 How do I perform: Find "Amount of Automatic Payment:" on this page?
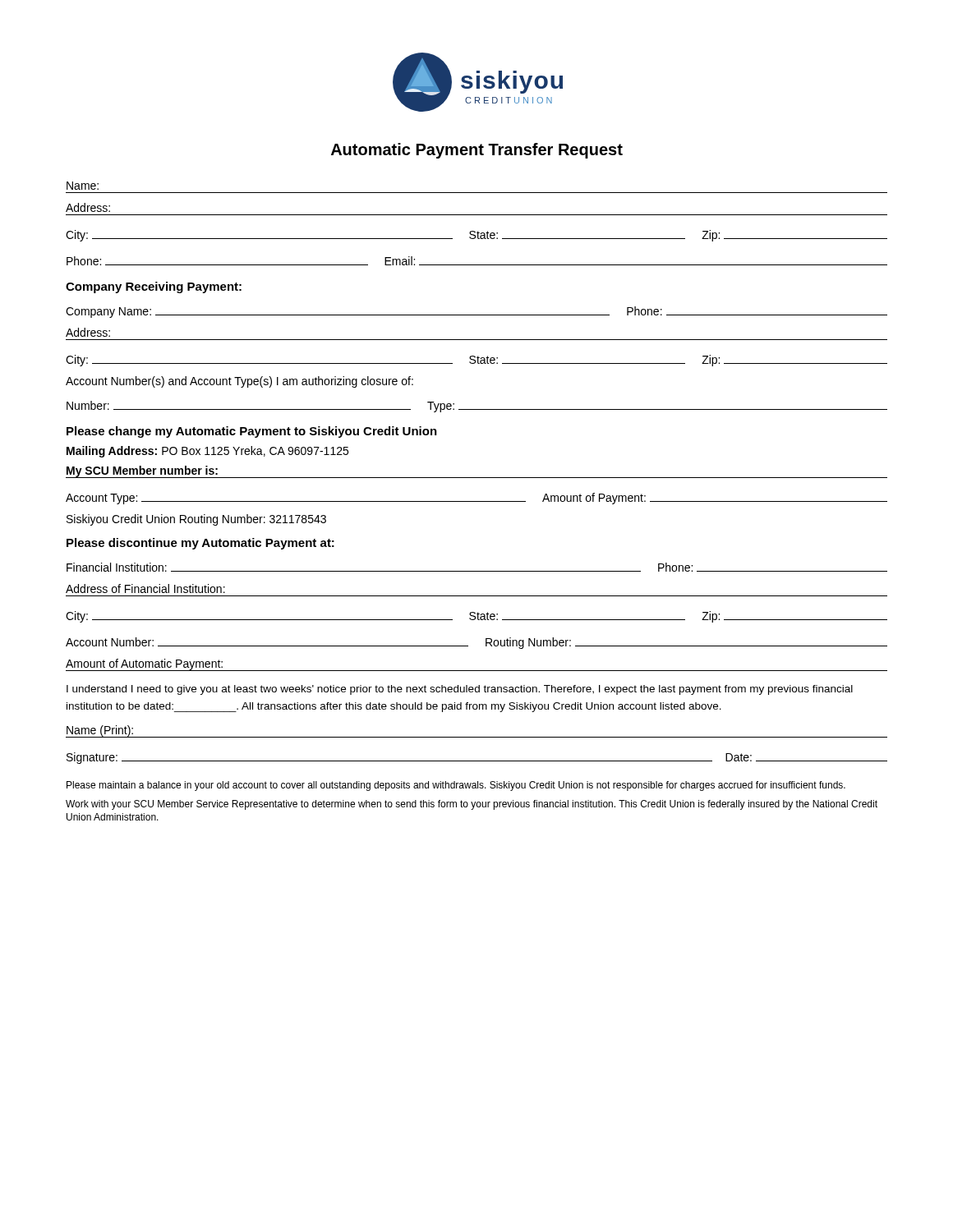tap(145, 664)
